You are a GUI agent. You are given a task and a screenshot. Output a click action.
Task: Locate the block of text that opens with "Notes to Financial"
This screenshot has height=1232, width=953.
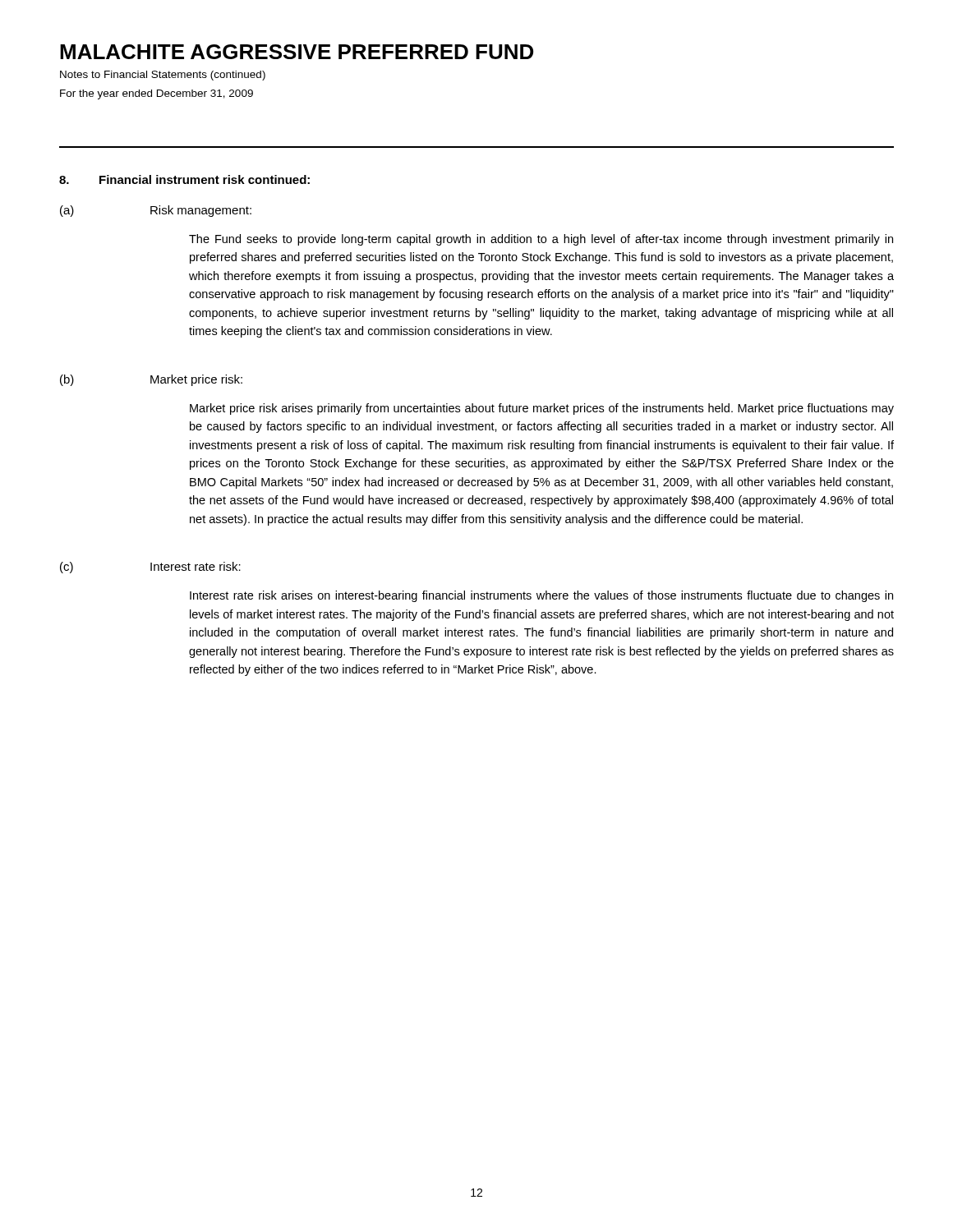pos(163,76)
